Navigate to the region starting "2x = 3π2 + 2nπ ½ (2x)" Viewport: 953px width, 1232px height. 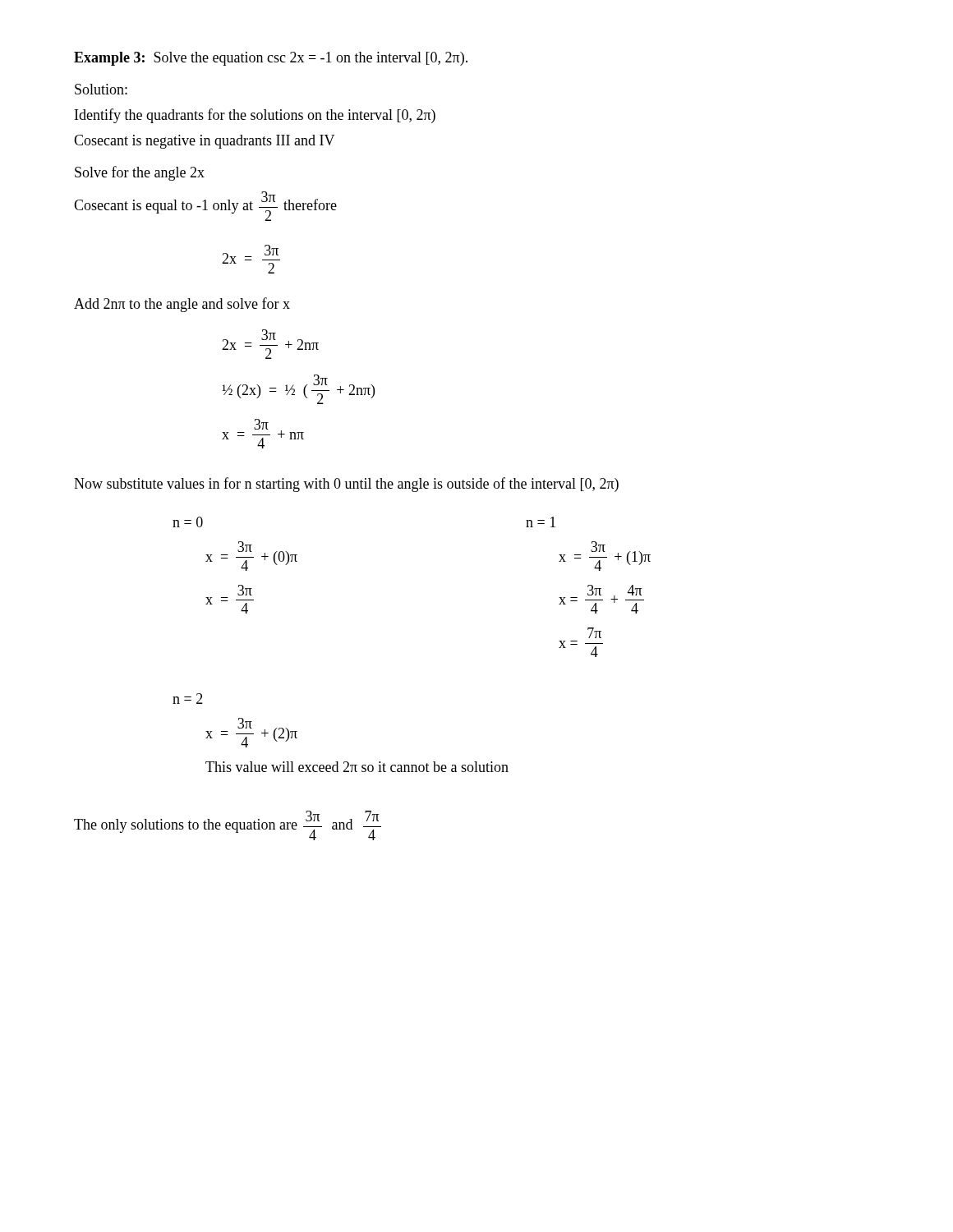(x=270, y=344)
